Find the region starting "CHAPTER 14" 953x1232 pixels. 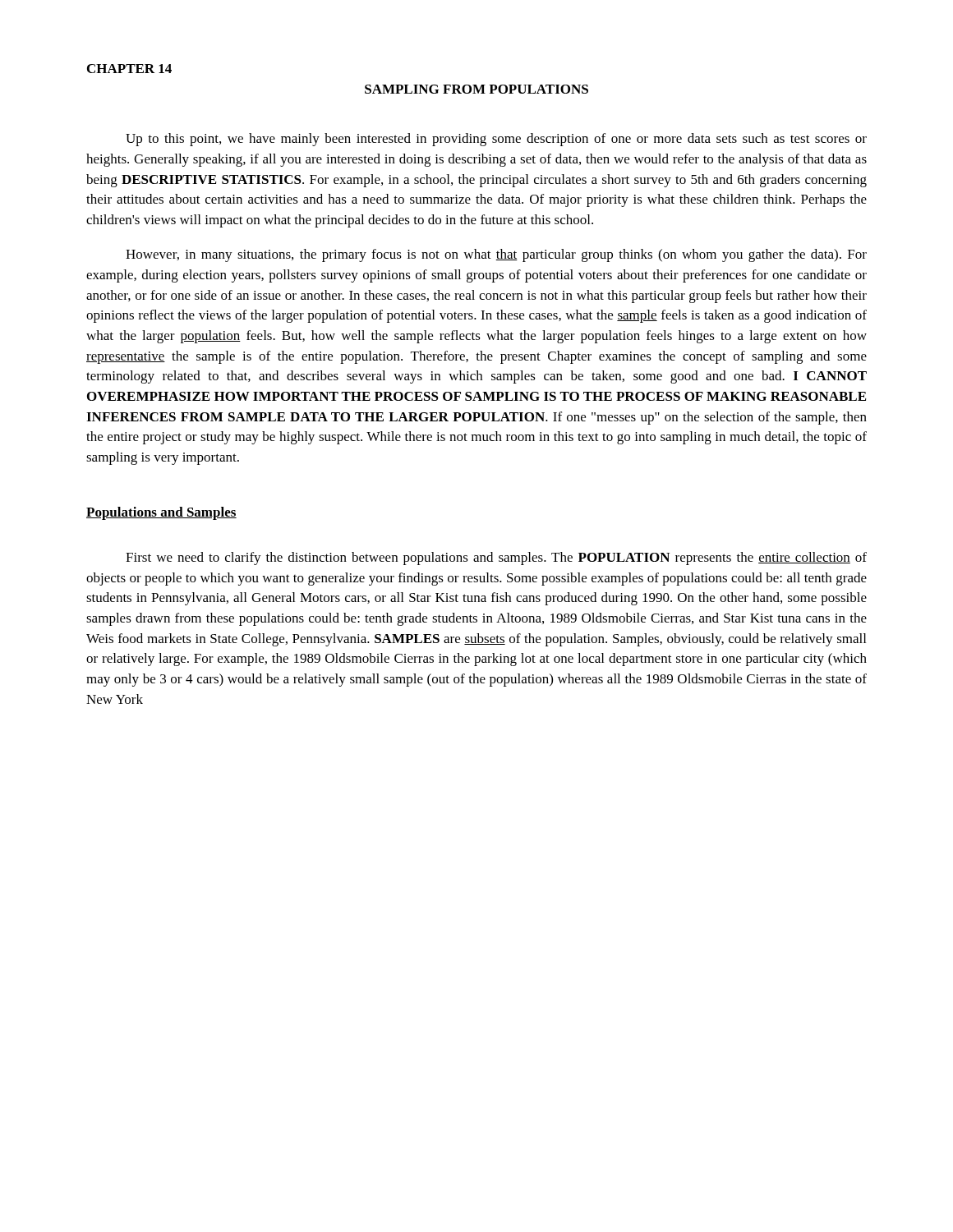(129, 69)
